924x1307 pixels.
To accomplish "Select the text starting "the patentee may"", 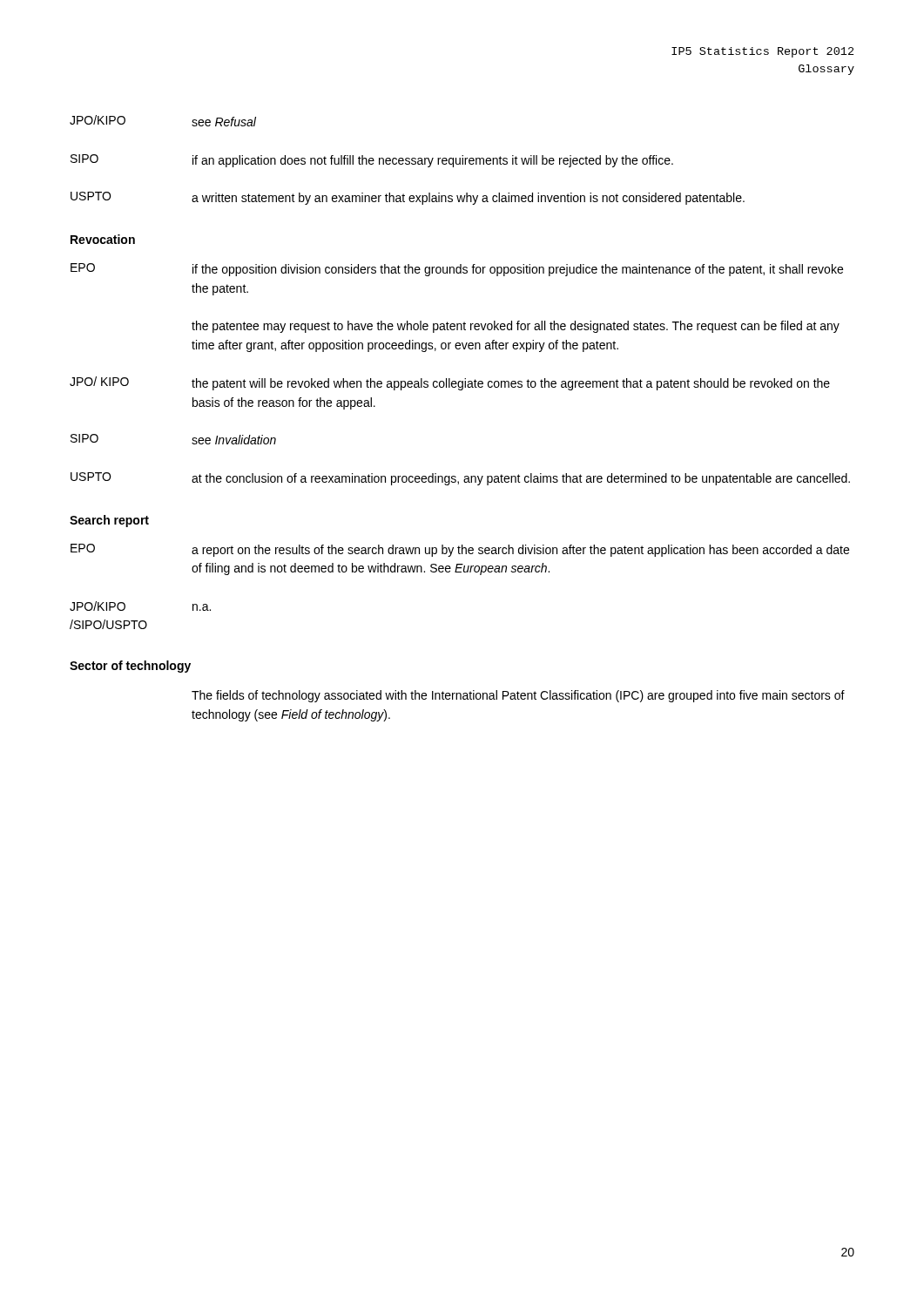I will point(515,336).
